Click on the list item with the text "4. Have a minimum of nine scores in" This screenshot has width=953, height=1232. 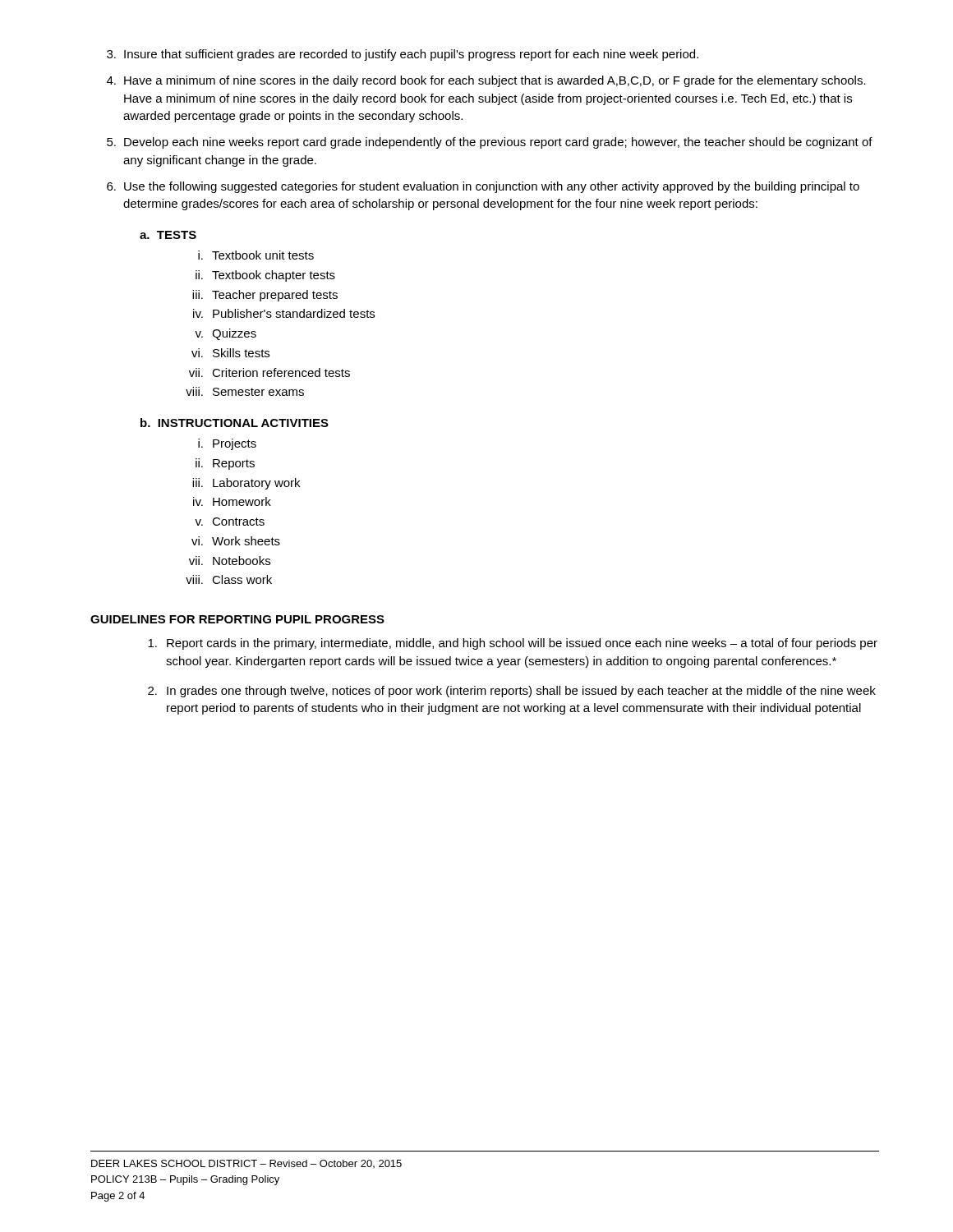tap(485, 98)
